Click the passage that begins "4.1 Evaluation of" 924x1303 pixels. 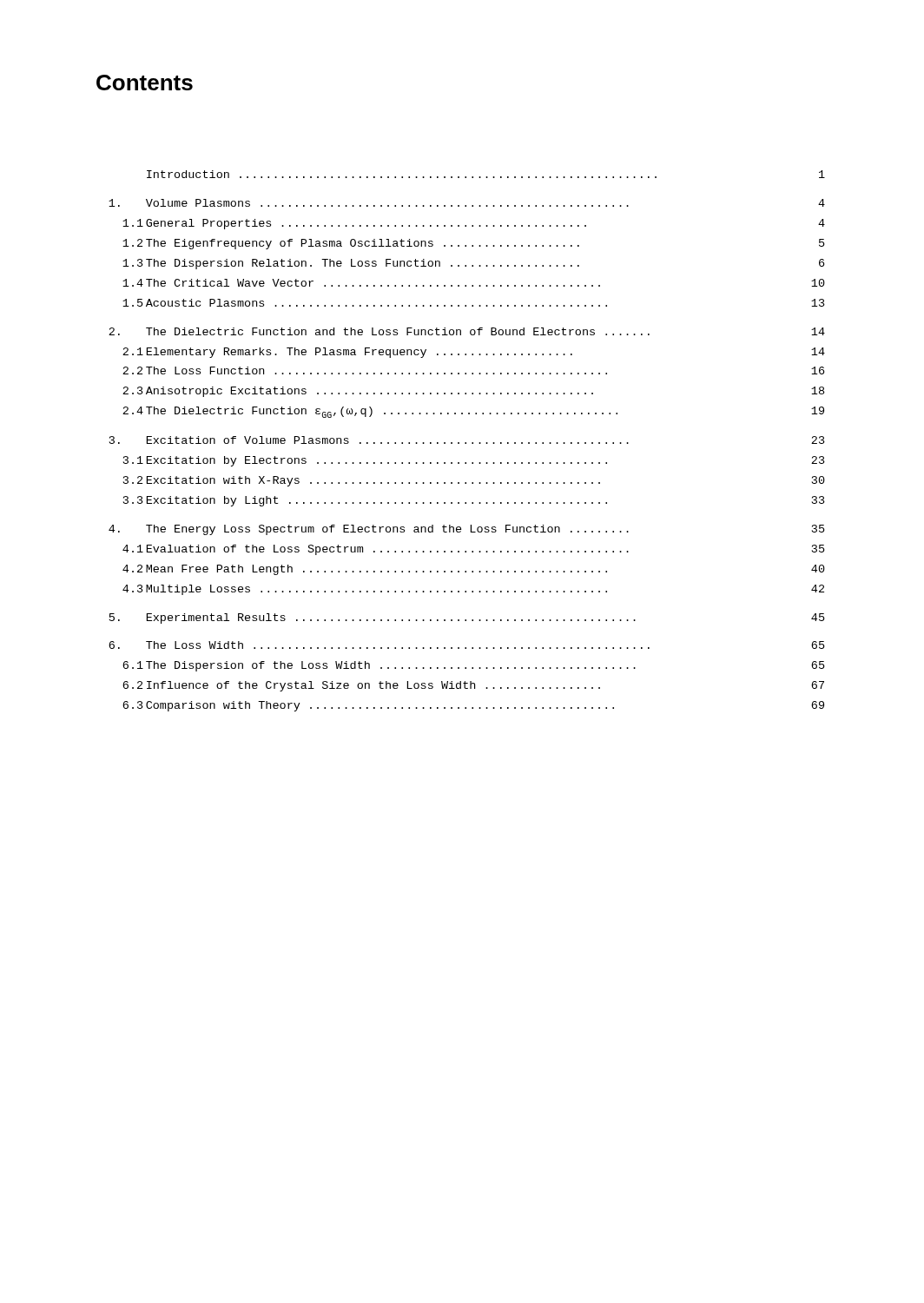pyautogui.click(x=460, y=550)
